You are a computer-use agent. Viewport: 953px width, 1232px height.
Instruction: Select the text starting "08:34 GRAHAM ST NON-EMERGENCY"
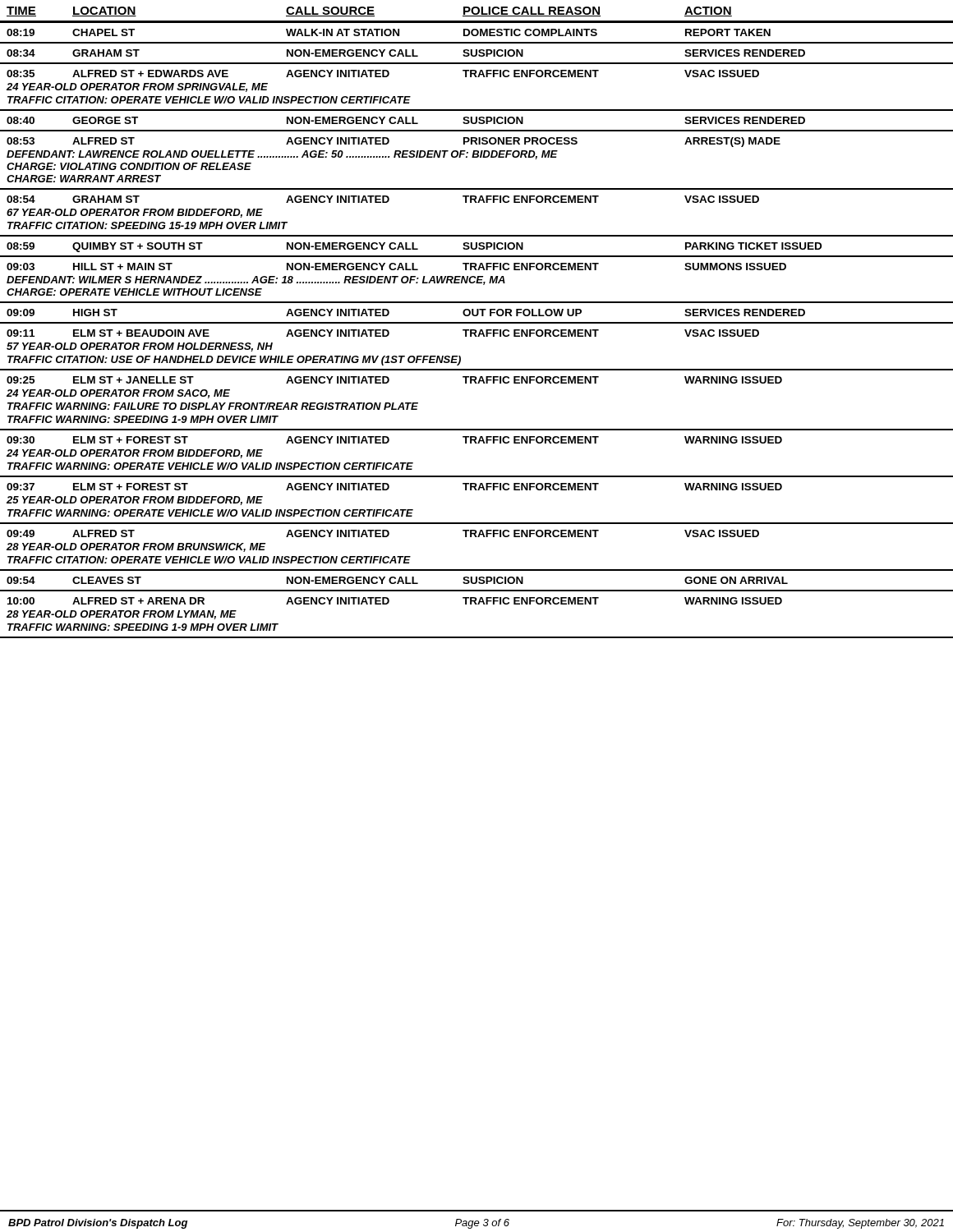476,53
